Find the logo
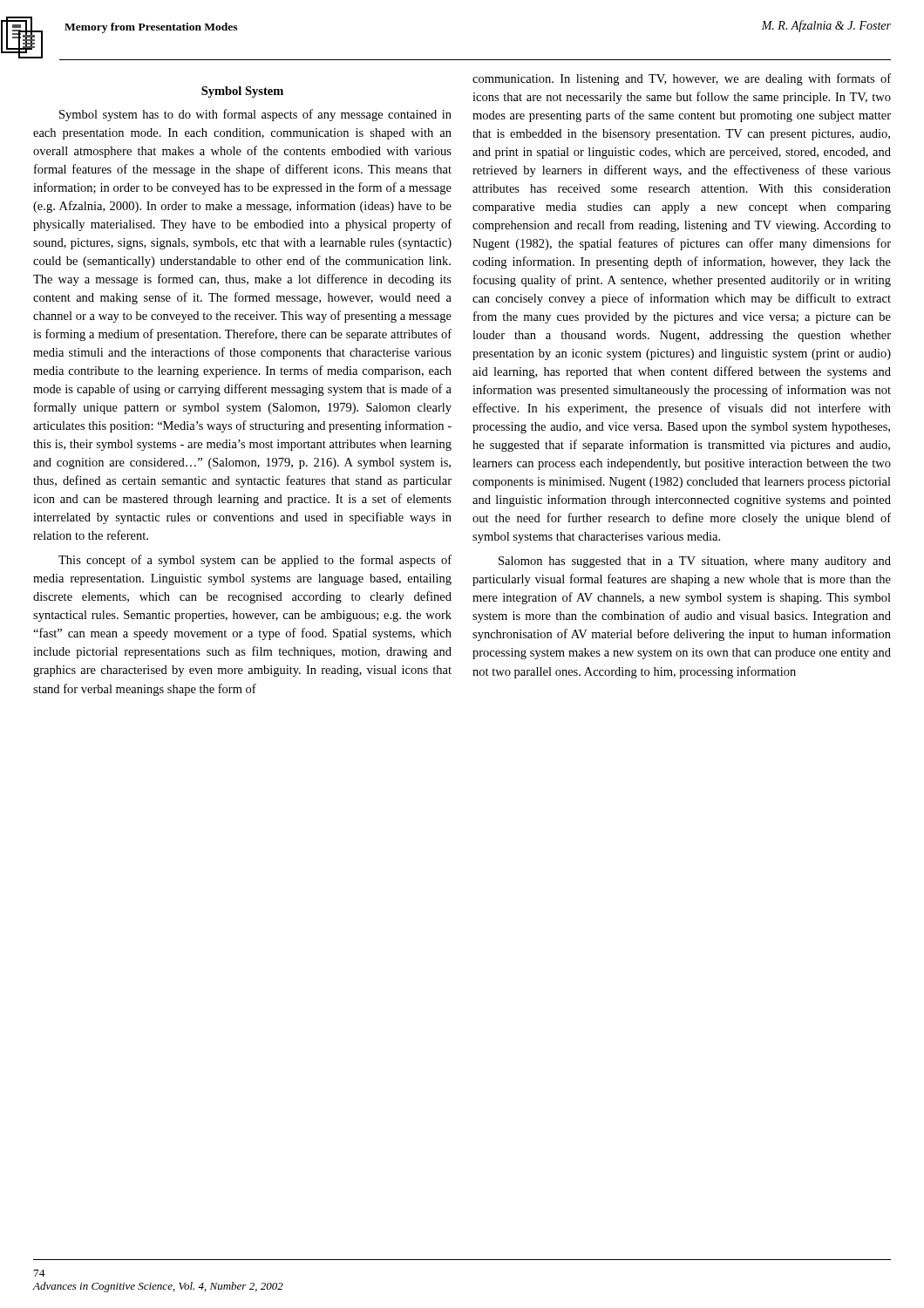 [30, 41]
